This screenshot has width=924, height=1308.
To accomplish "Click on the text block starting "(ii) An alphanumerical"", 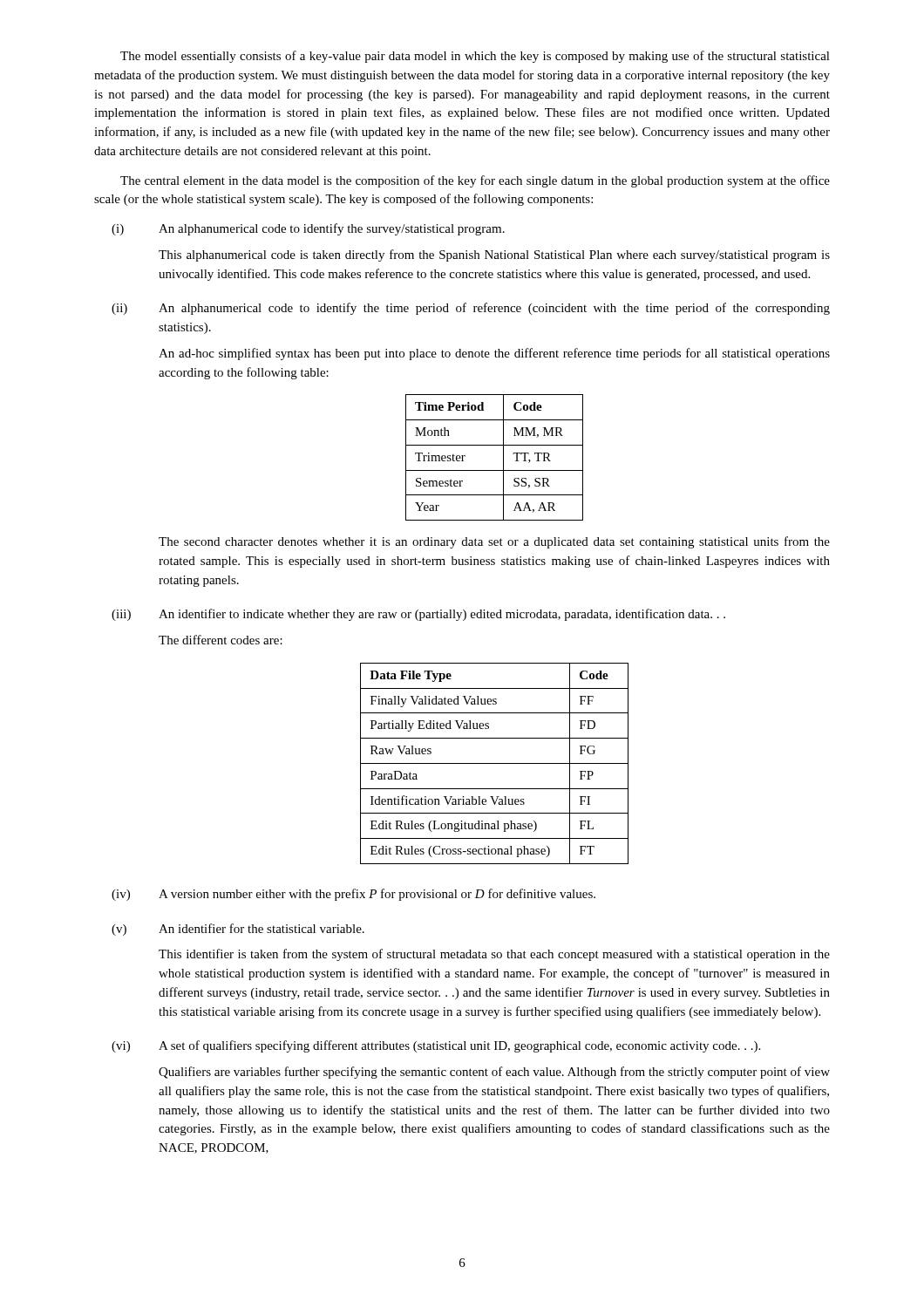I will tap(471, 448).
